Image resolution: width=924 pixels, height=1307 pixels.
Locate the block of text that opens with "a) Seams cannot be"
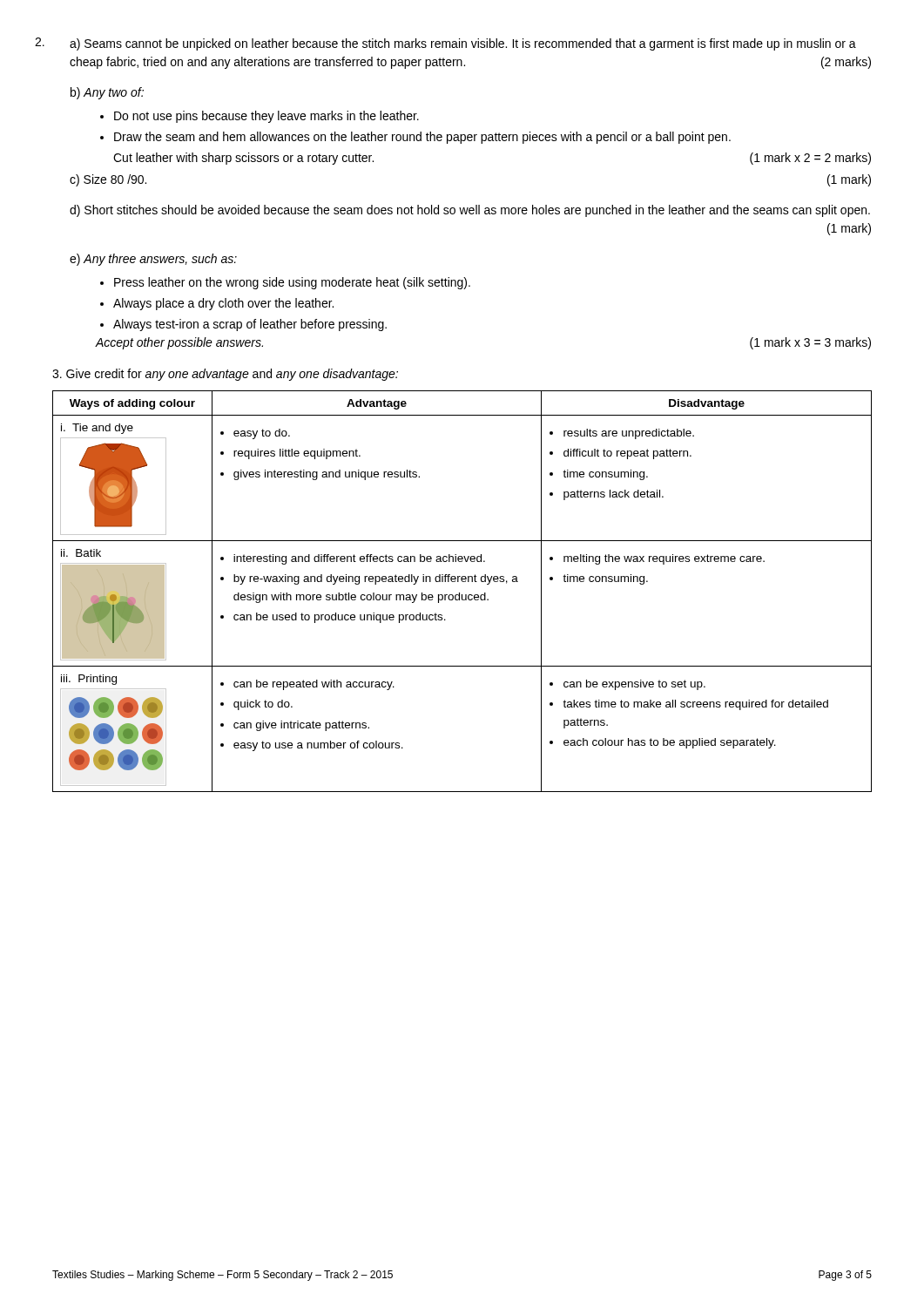point(471,54)
